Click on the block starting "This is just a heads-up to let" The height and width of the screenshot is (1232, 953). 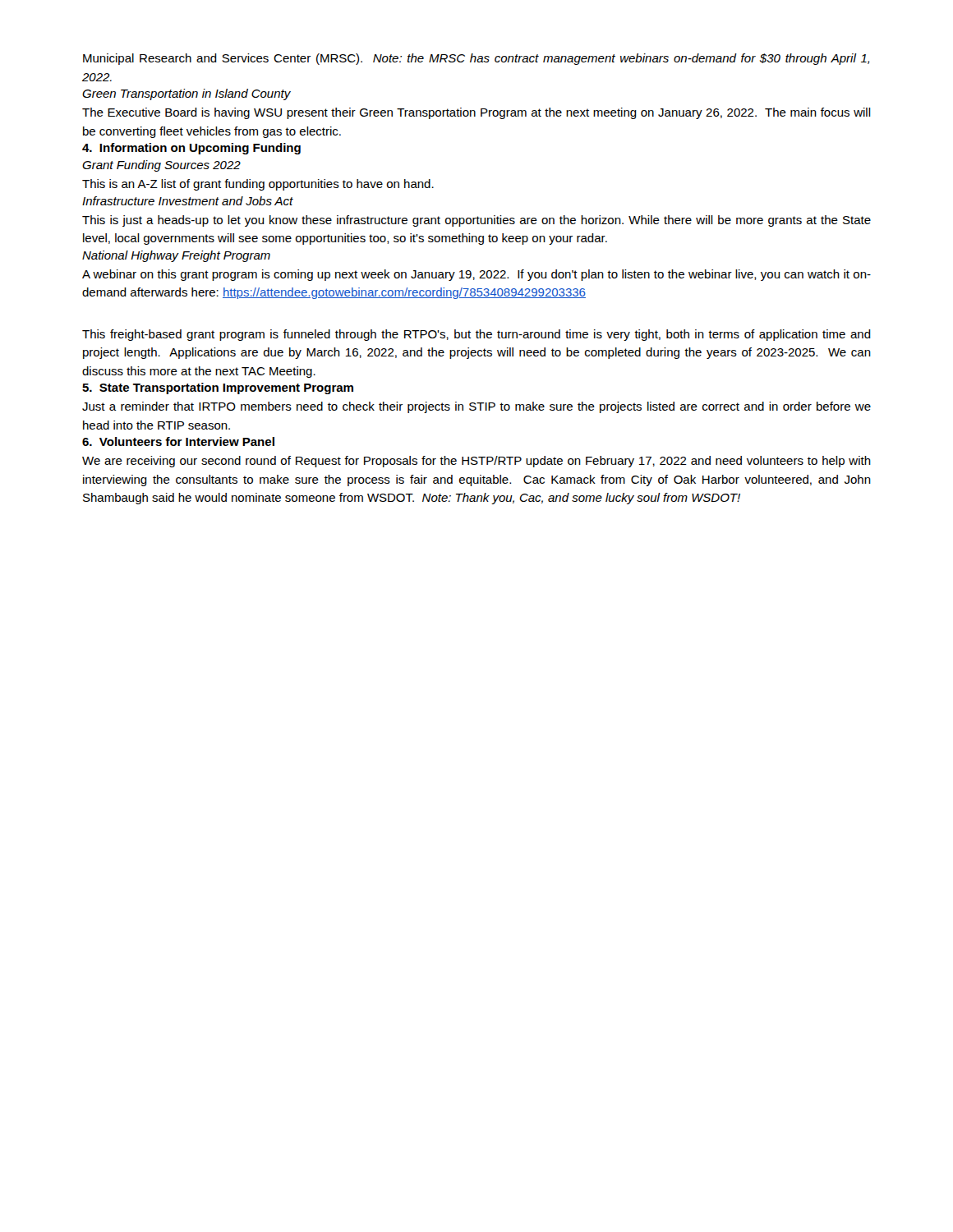coord(476,229)
